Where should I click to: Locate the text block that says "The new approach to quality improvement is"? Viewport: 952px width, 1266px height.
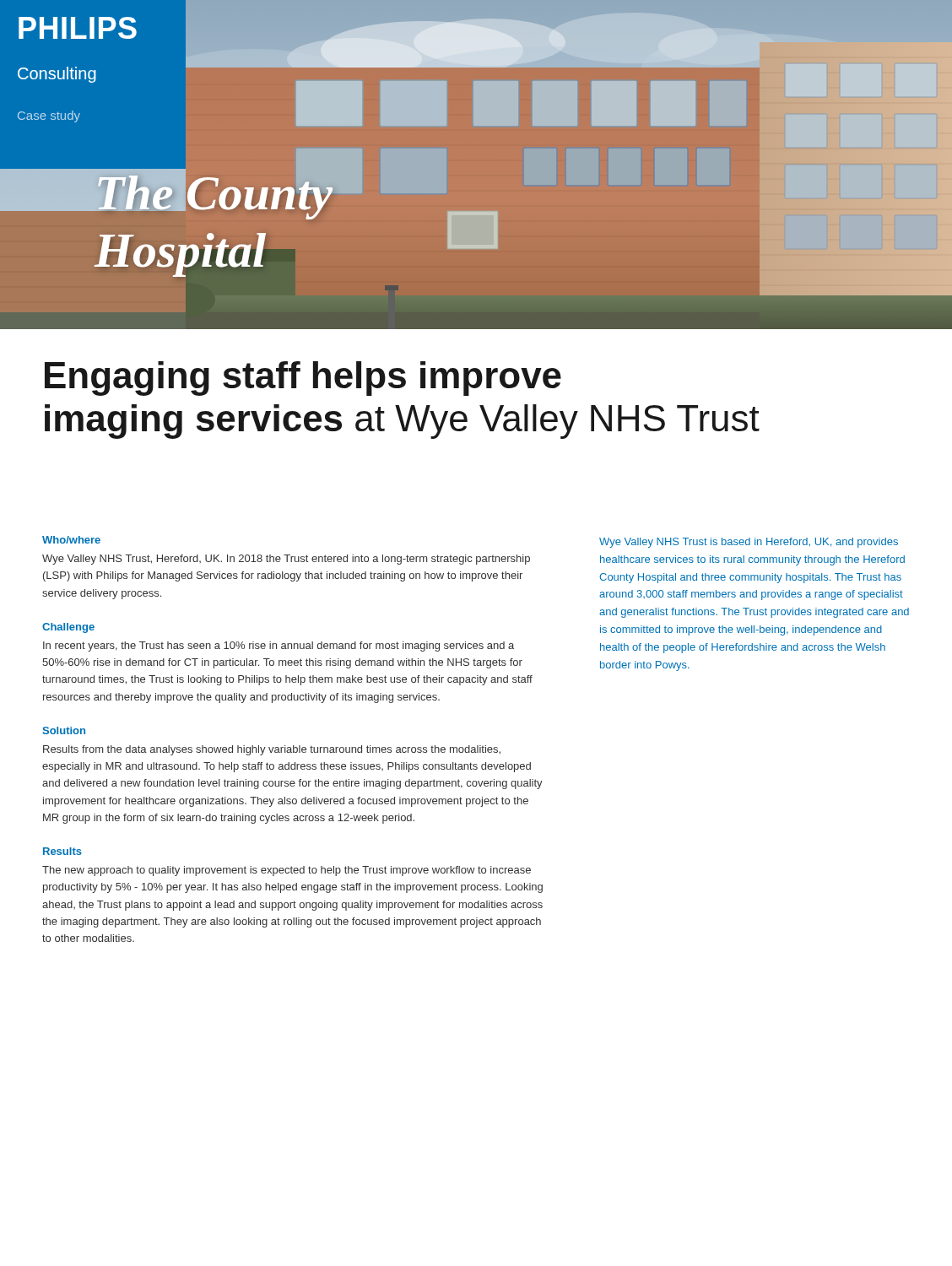(293, 904)
